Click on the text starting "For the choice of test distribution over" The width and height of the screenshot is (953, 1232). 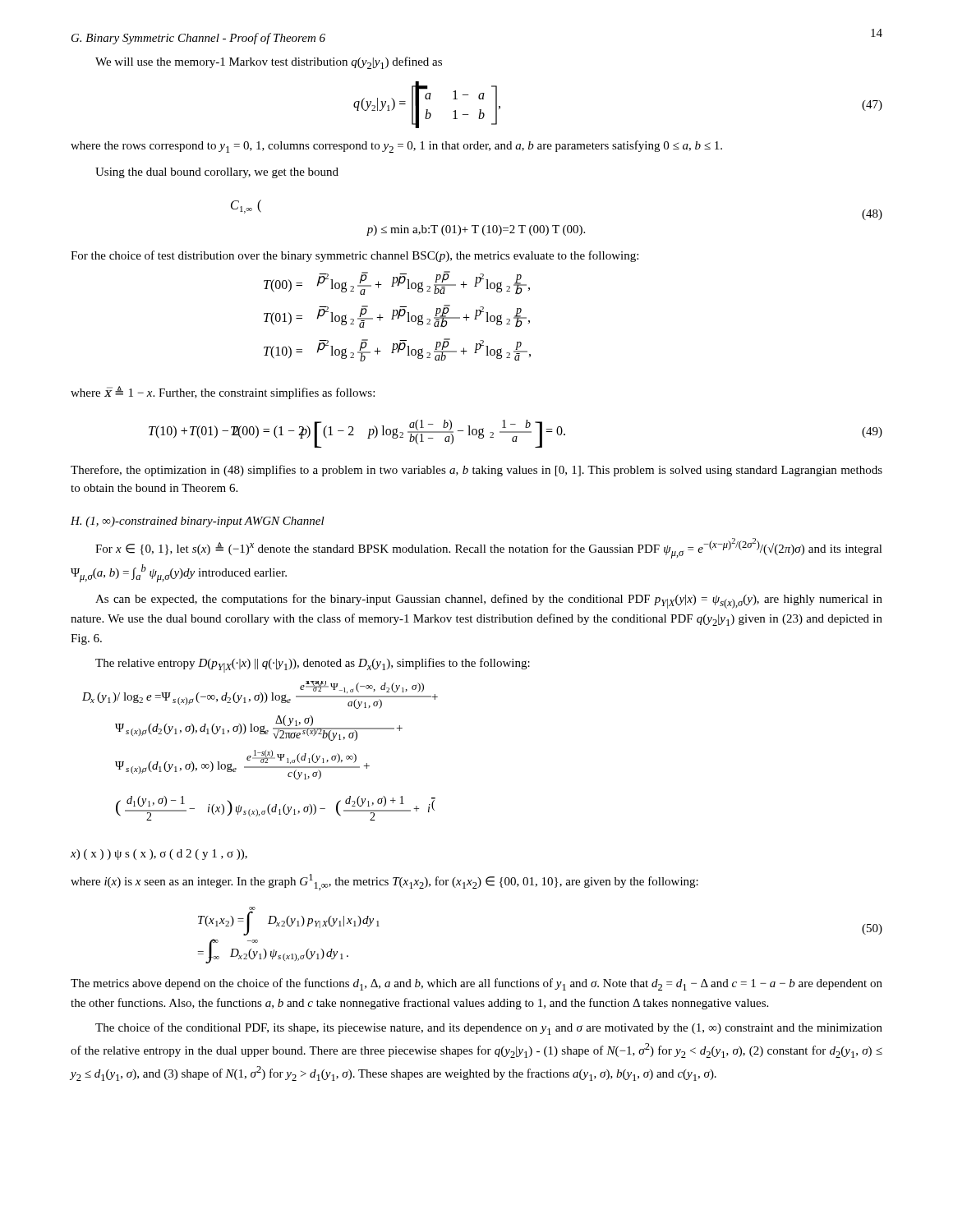point(355,255)
